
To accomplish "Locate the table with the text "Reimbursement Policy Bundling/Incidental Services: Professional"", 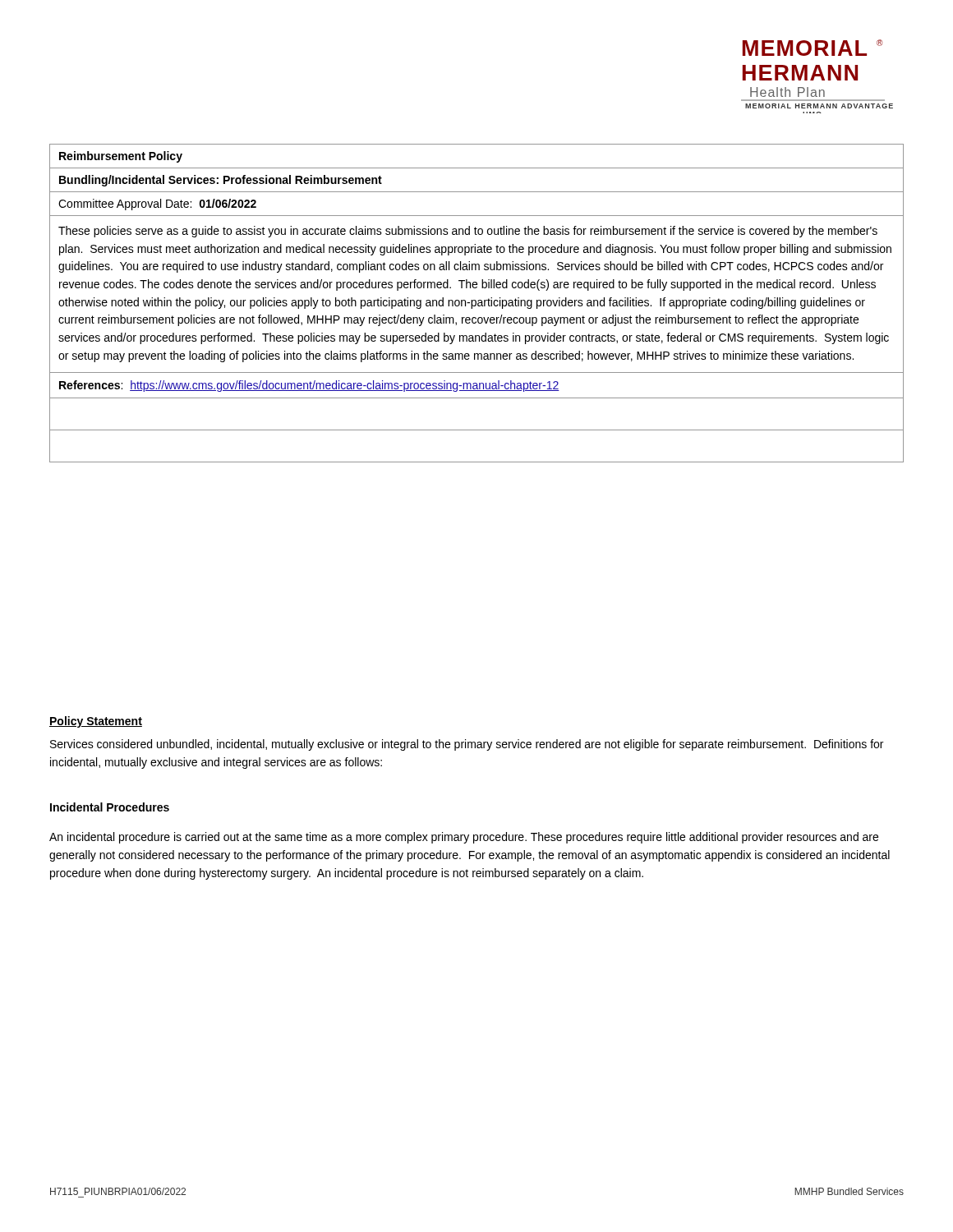I will pyautogui.click(x=476, y=303).
